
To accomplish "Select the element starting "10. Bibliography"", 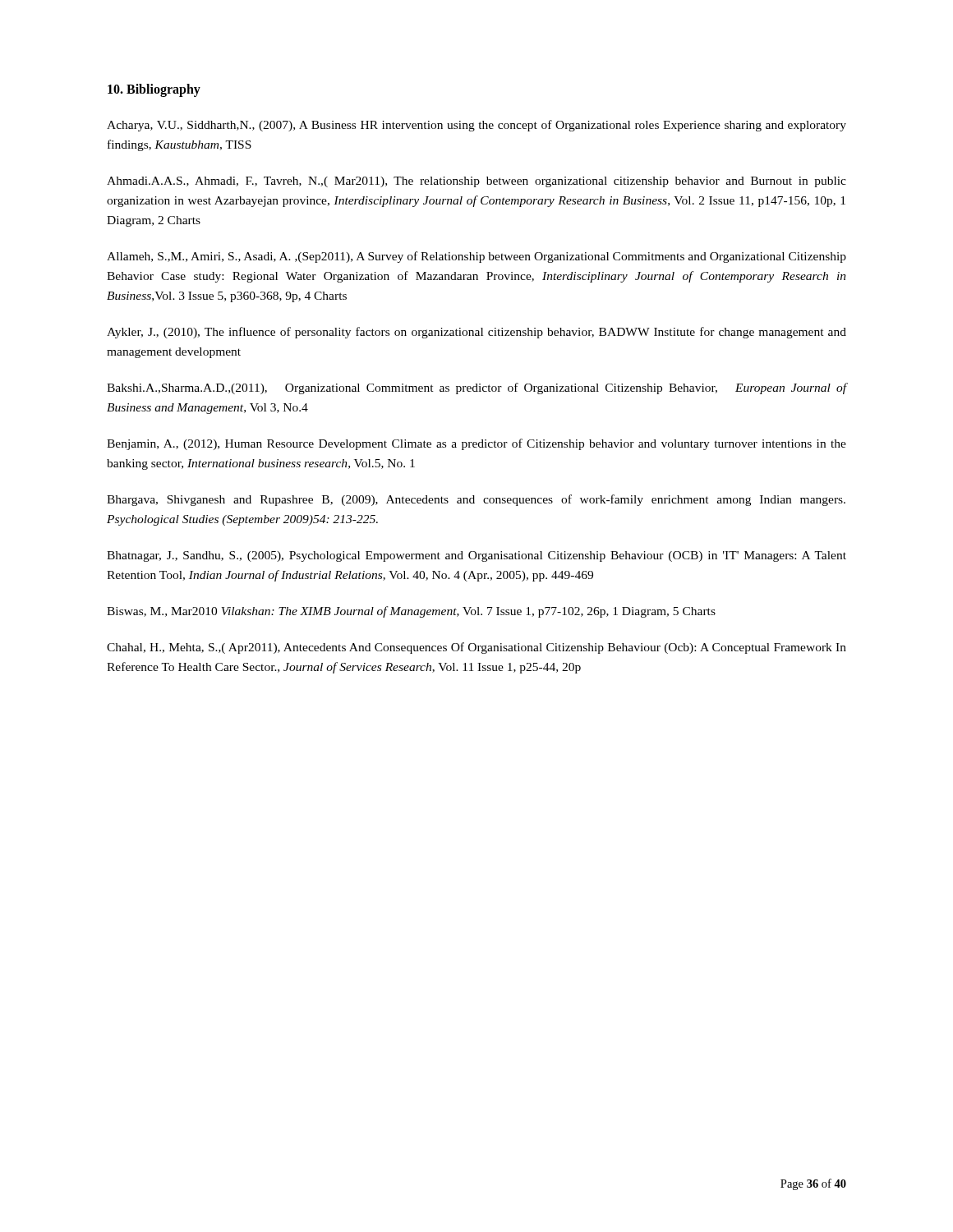I will point(154,89).
